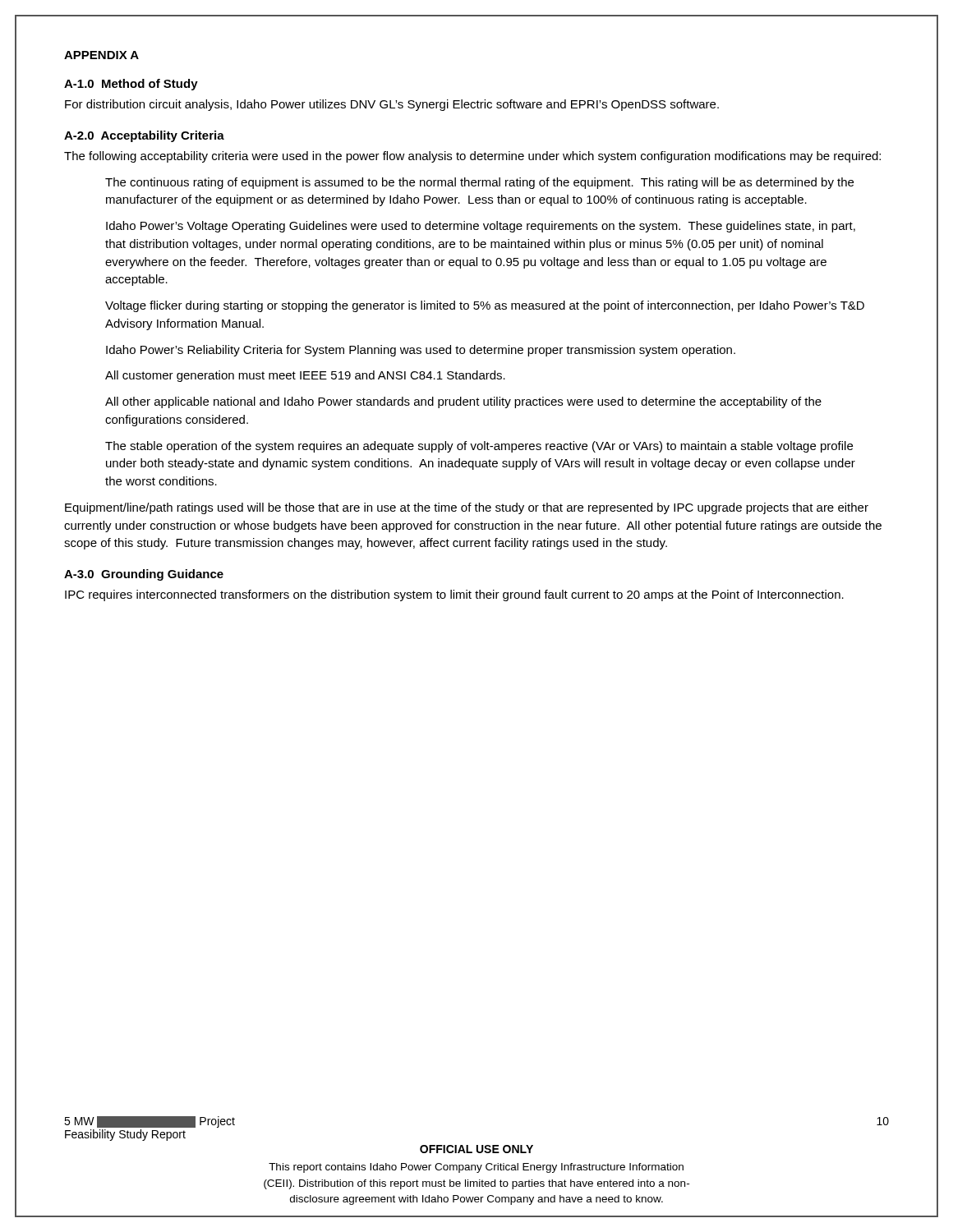This screenshot has width=953, height=1232.
Task: Locate the block of text that opens with "For distribution circuit analysis, Idaho Power utilizes DNV"
Action: point(392,104)
